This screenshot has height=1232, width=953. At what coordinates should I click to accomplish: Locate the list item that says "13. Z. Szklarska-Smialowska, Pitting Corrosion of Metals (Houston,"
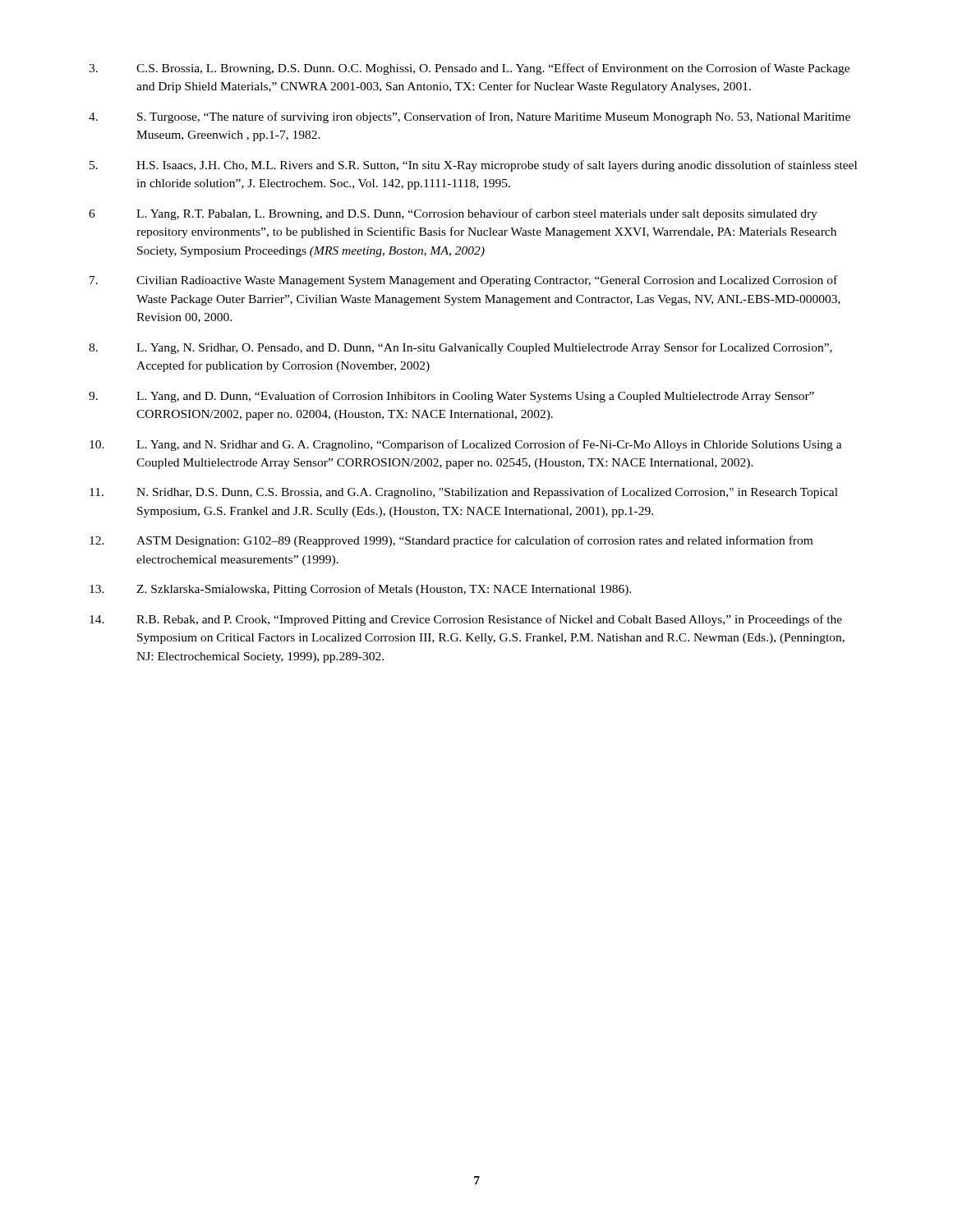pos(476,589)
